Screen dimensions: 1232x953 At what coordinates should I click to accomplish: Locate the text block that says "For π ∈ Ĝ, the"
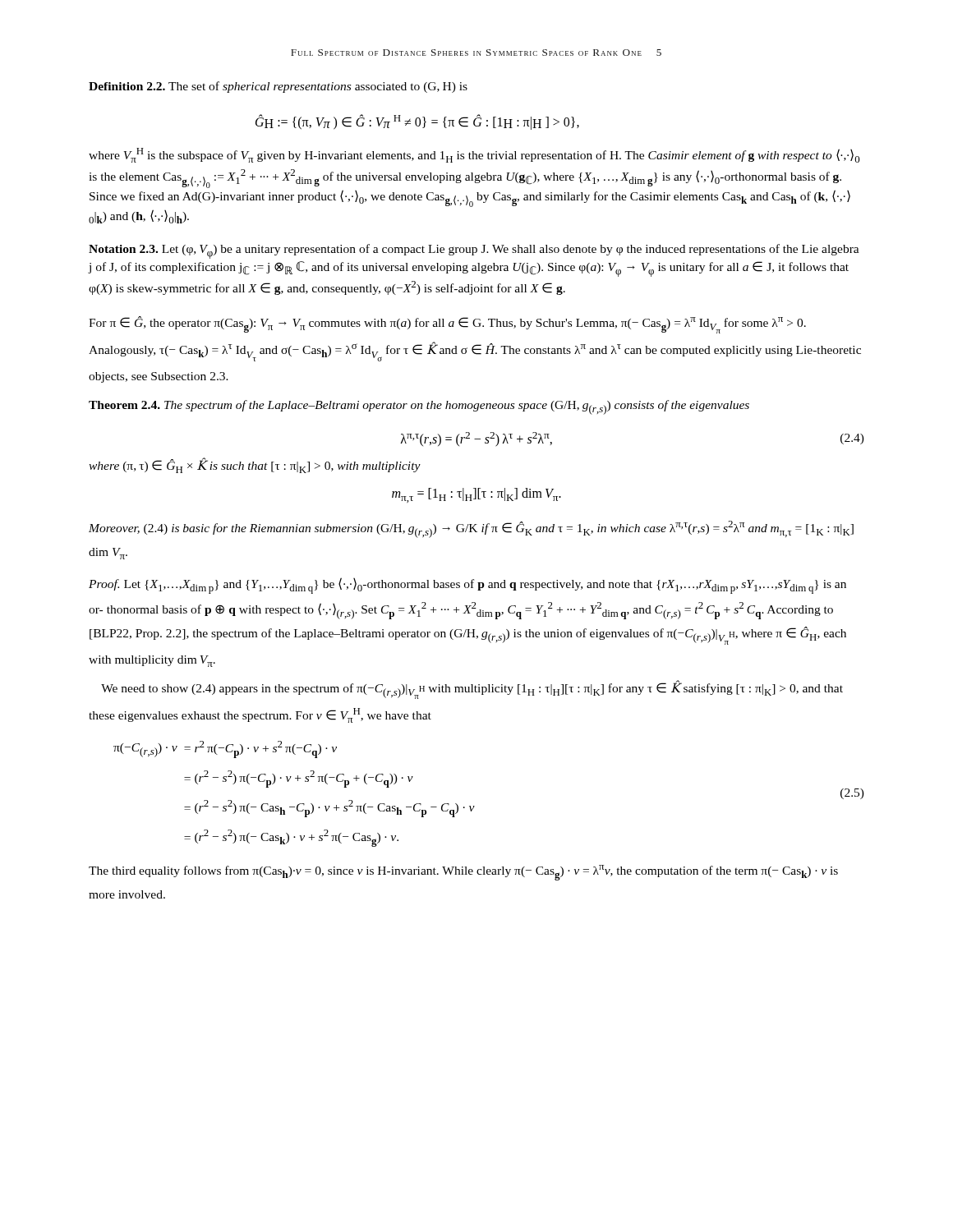coord(475,347)
